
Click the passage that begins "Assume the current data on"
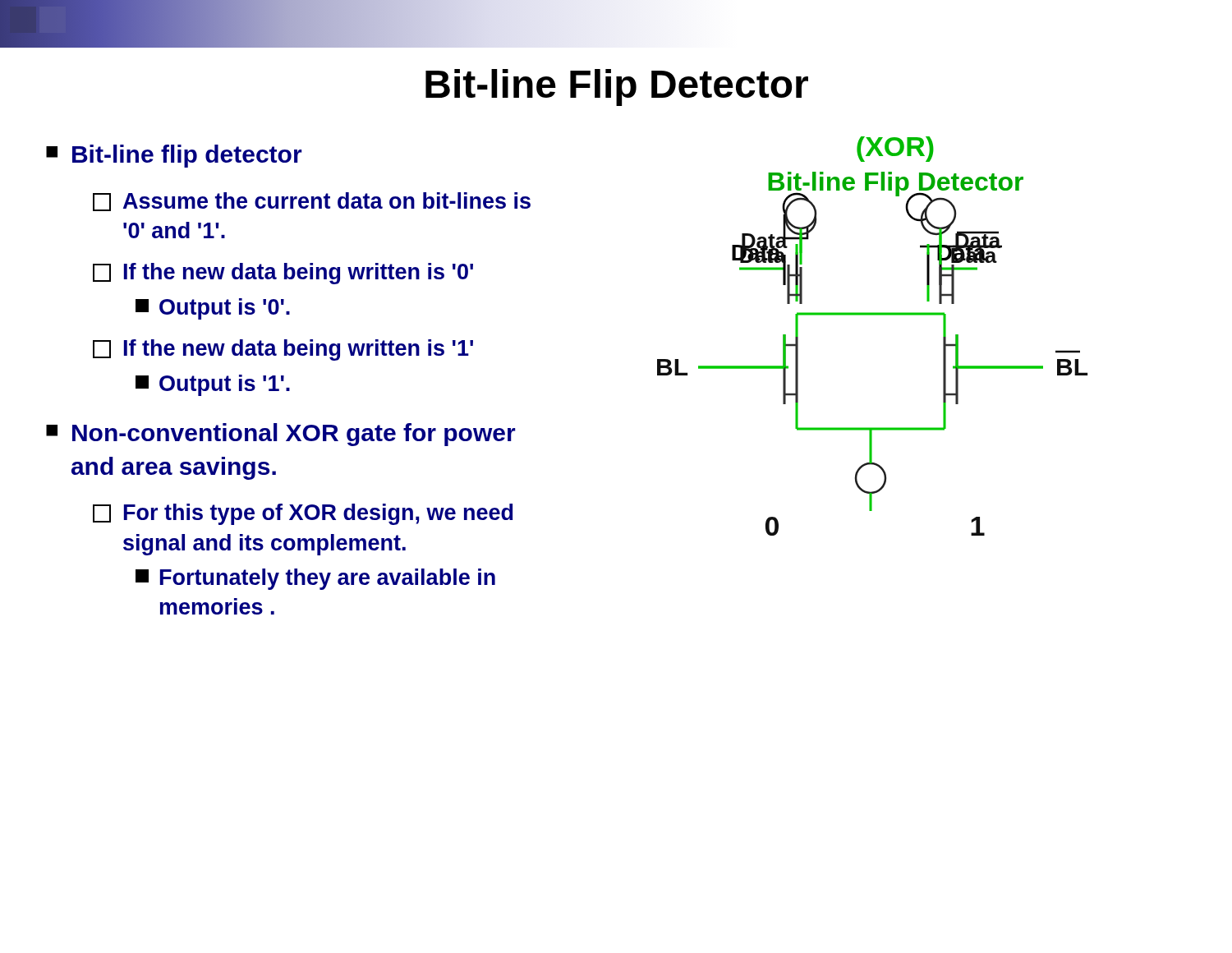(x=312, y=216)
